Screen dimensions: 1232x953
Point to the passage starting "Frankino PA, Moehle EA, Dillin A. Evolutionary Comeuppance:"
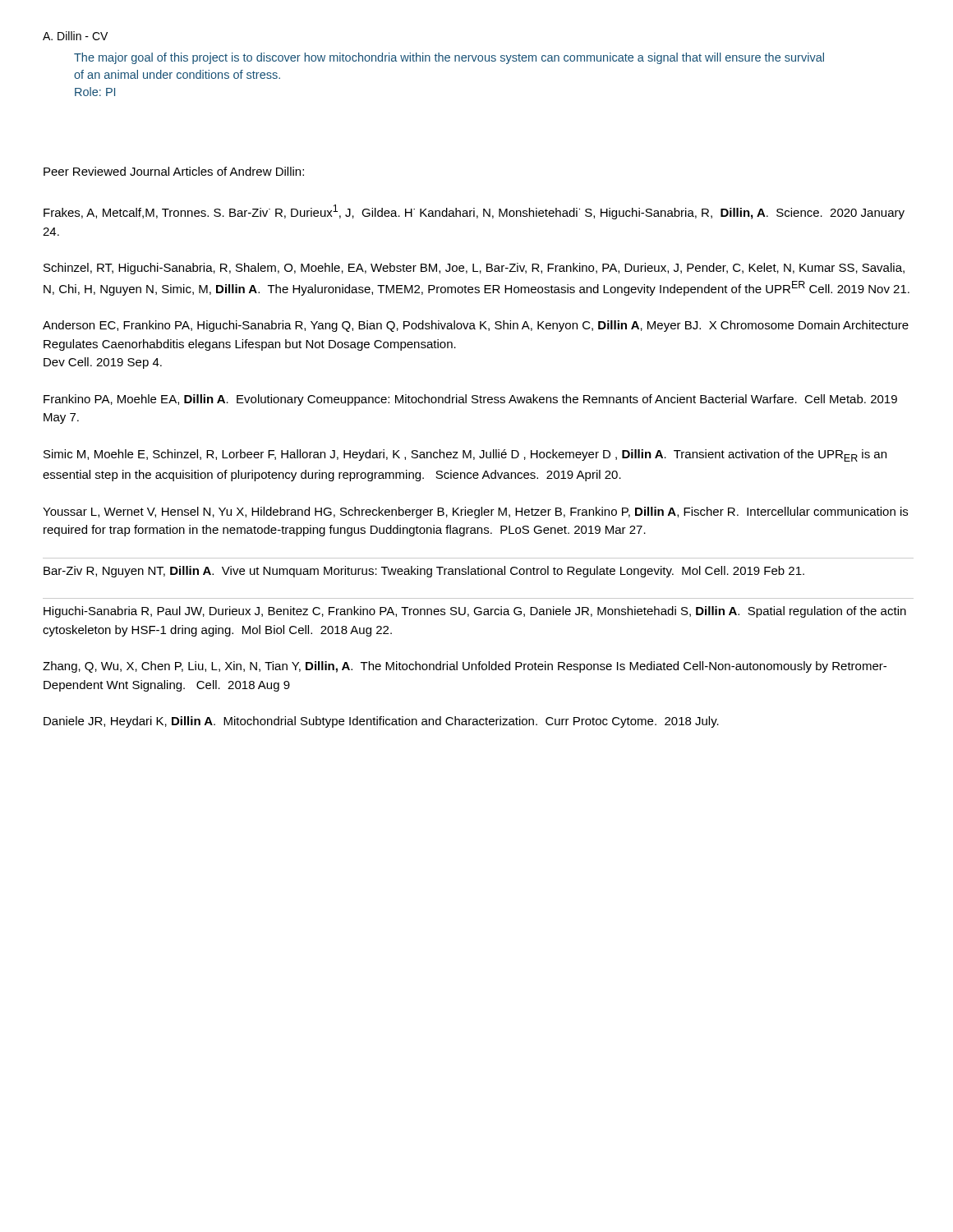pos(470,408)
